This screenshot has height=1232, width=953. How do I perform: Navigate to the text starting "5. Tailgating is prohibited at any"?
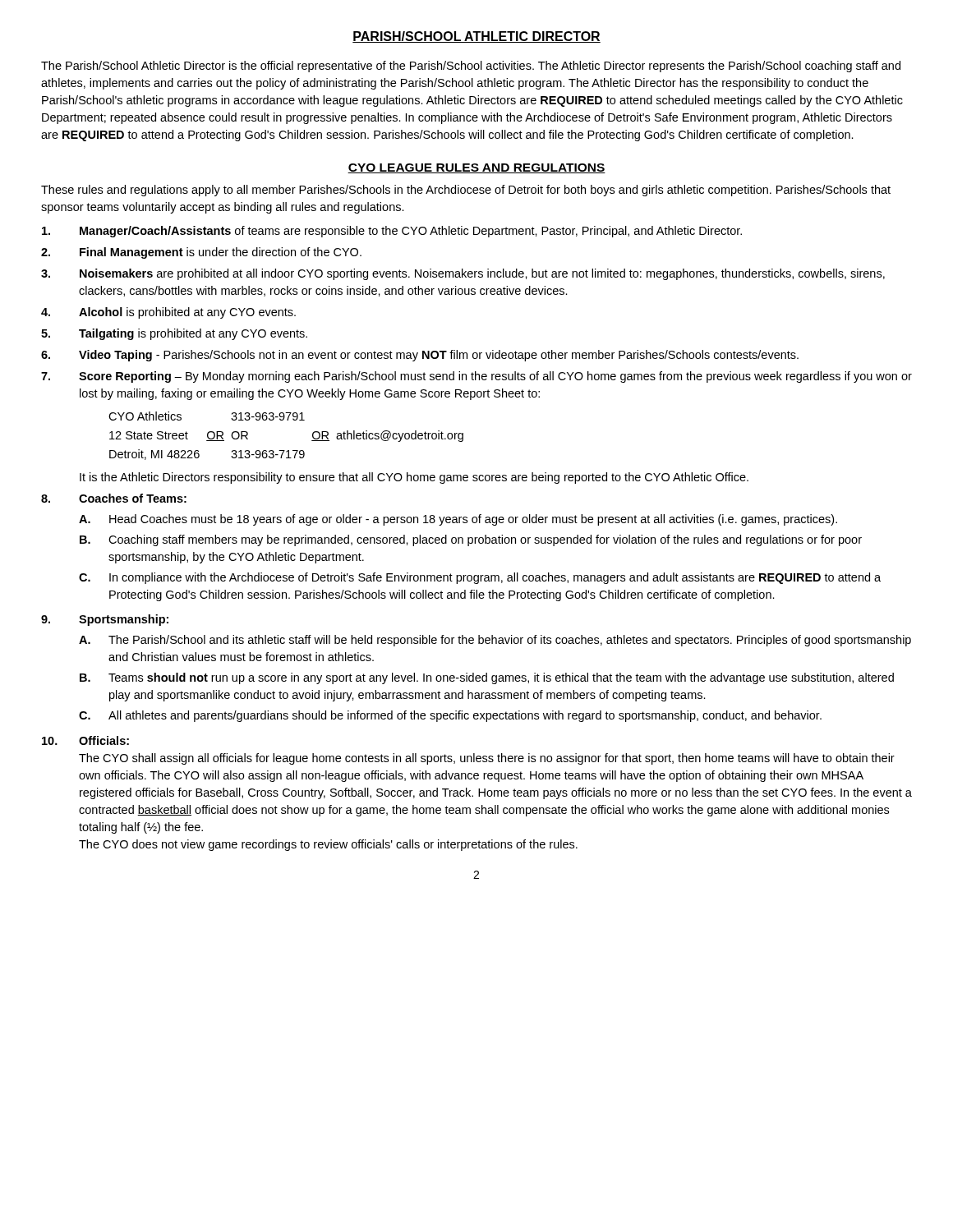click(x=174, y=334)
